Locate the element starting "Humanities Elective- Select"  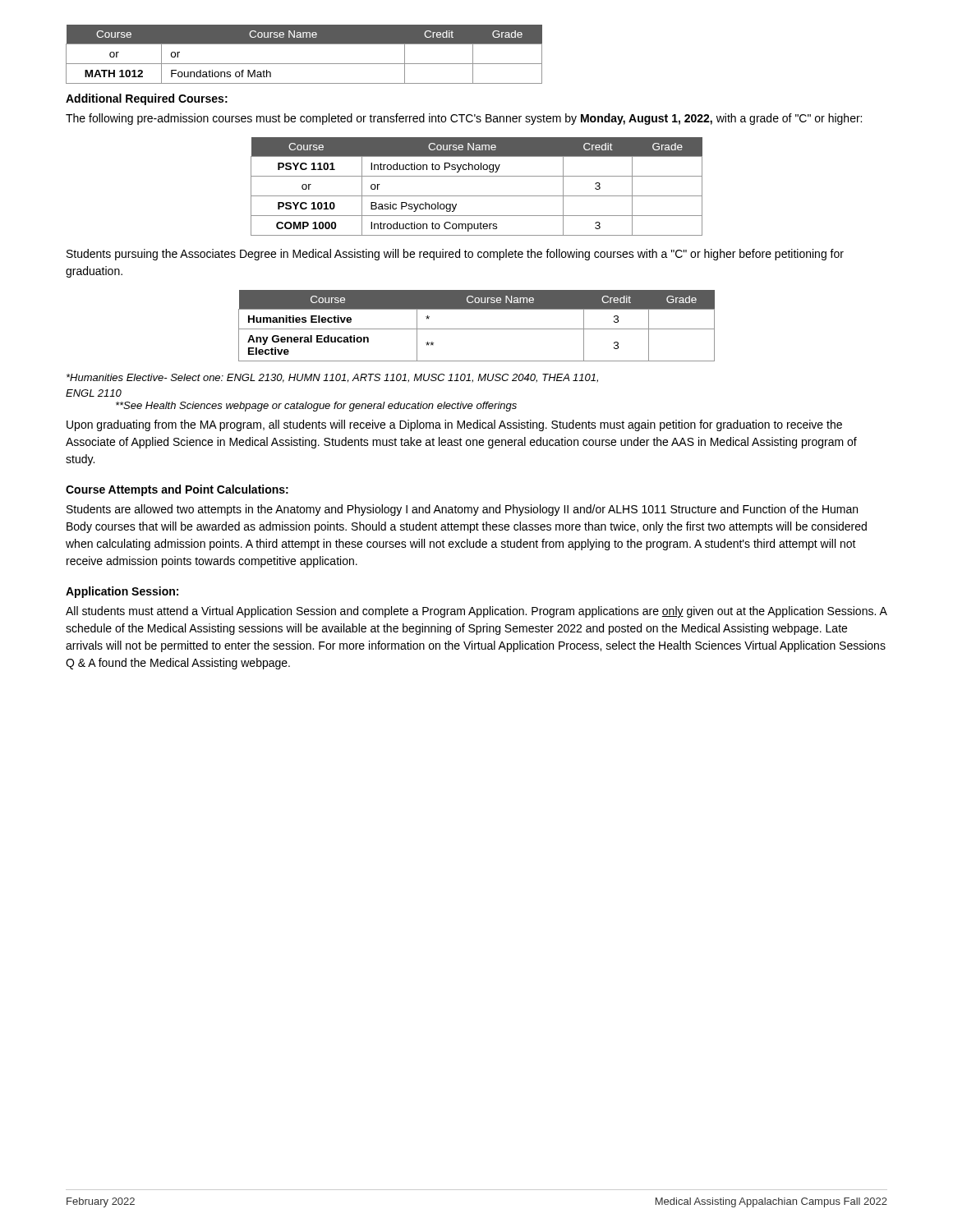point(333,377)
